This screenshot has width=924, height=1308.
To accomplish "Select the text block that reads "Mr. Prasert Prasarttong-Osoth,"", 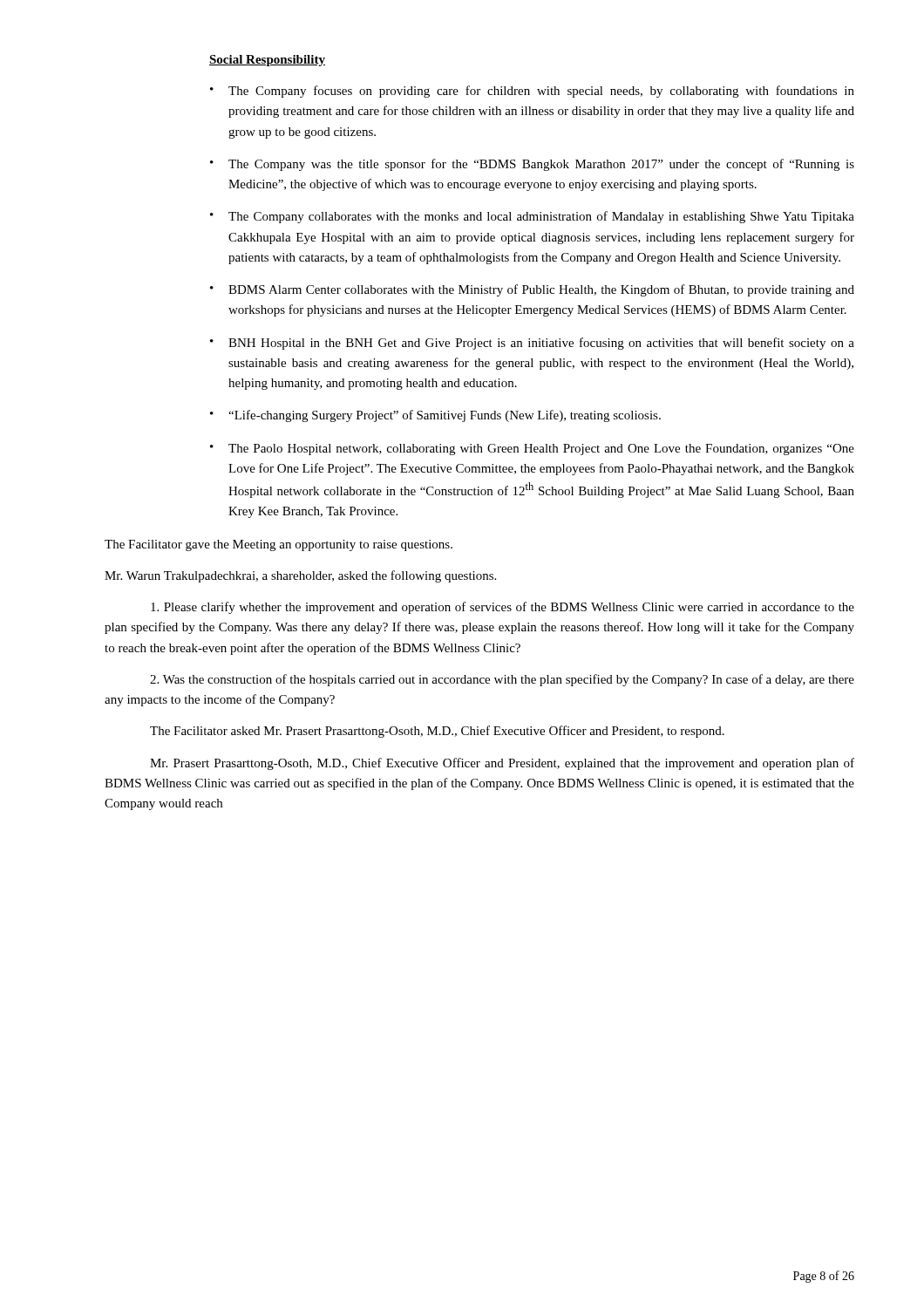I will point(479,783).
